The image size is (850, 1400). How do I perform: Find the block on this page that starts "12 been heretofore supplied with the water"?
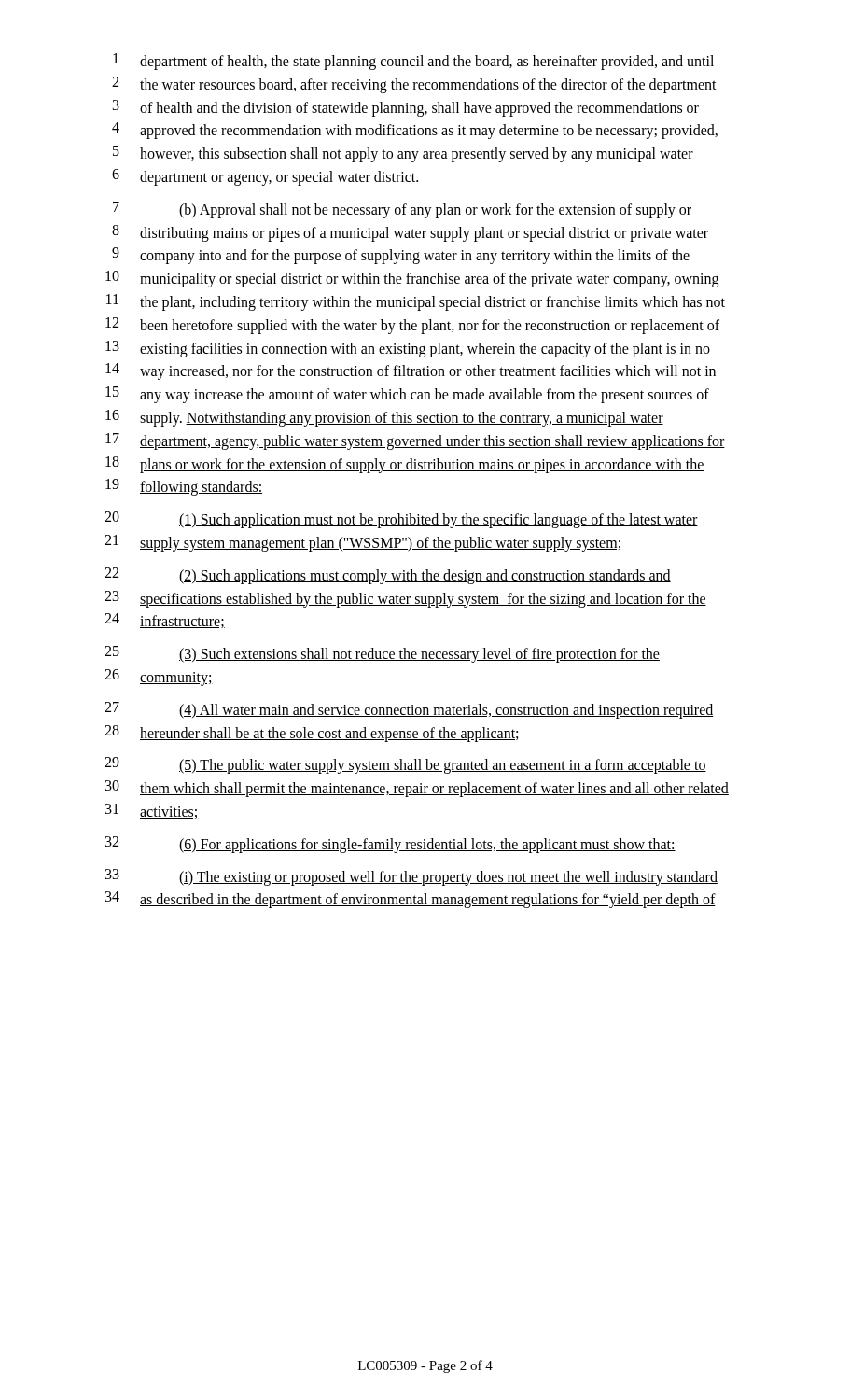coord(425,326)
